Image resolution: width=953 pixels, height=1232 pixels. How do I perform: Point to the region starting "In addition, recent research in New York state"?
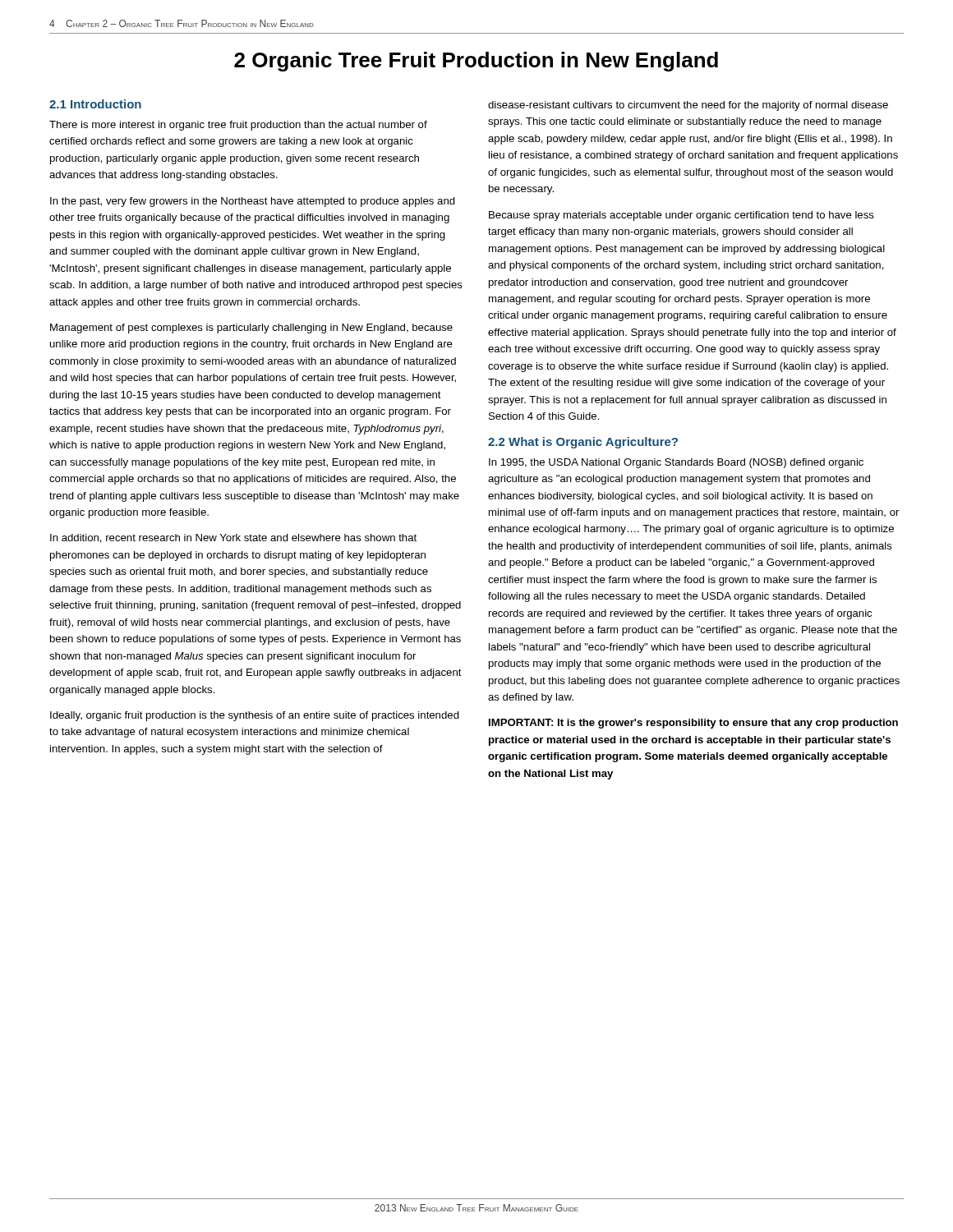click(255, 613)
